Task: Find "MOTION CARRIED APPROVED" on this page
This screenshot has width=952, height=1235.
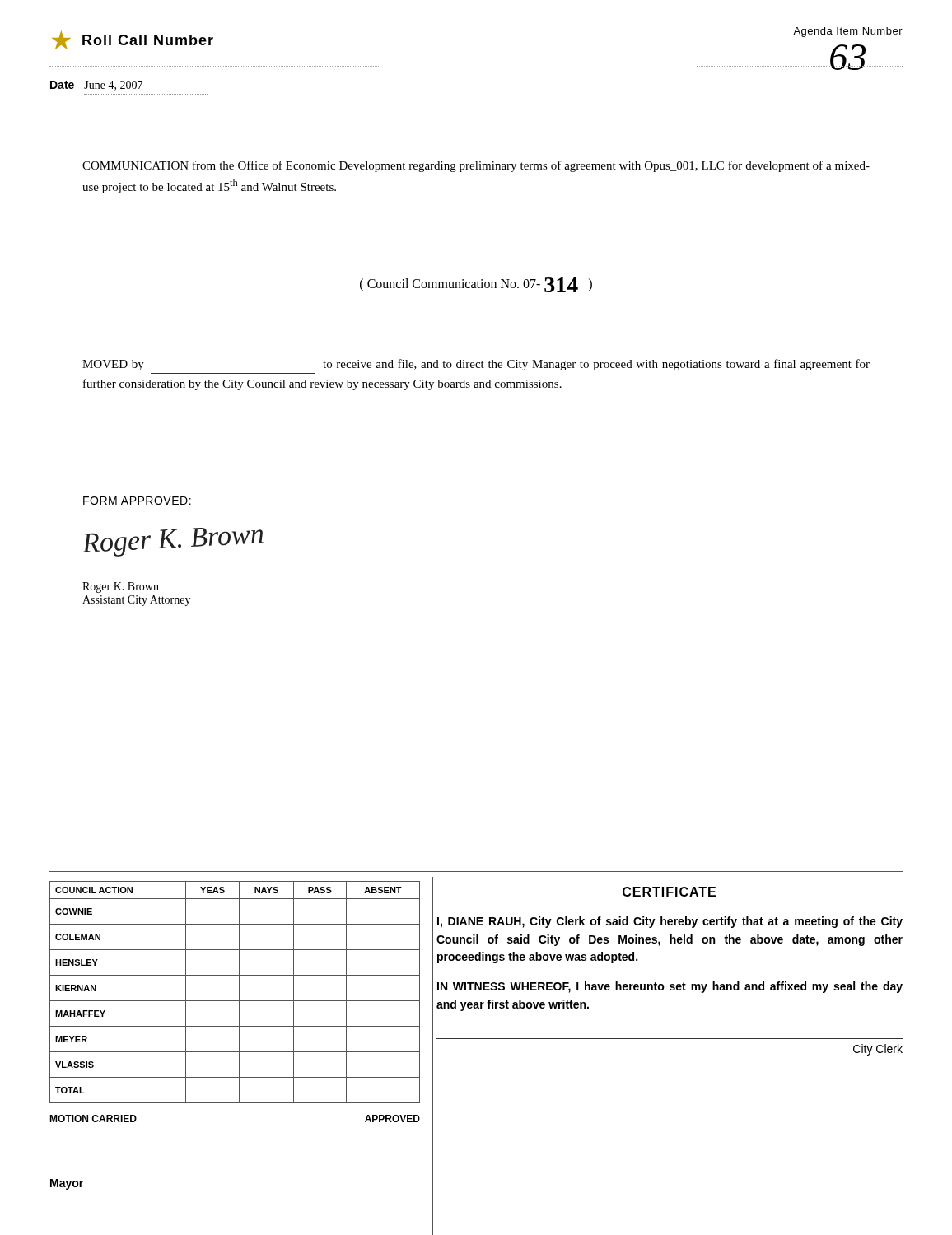Action: [98, 1117]
